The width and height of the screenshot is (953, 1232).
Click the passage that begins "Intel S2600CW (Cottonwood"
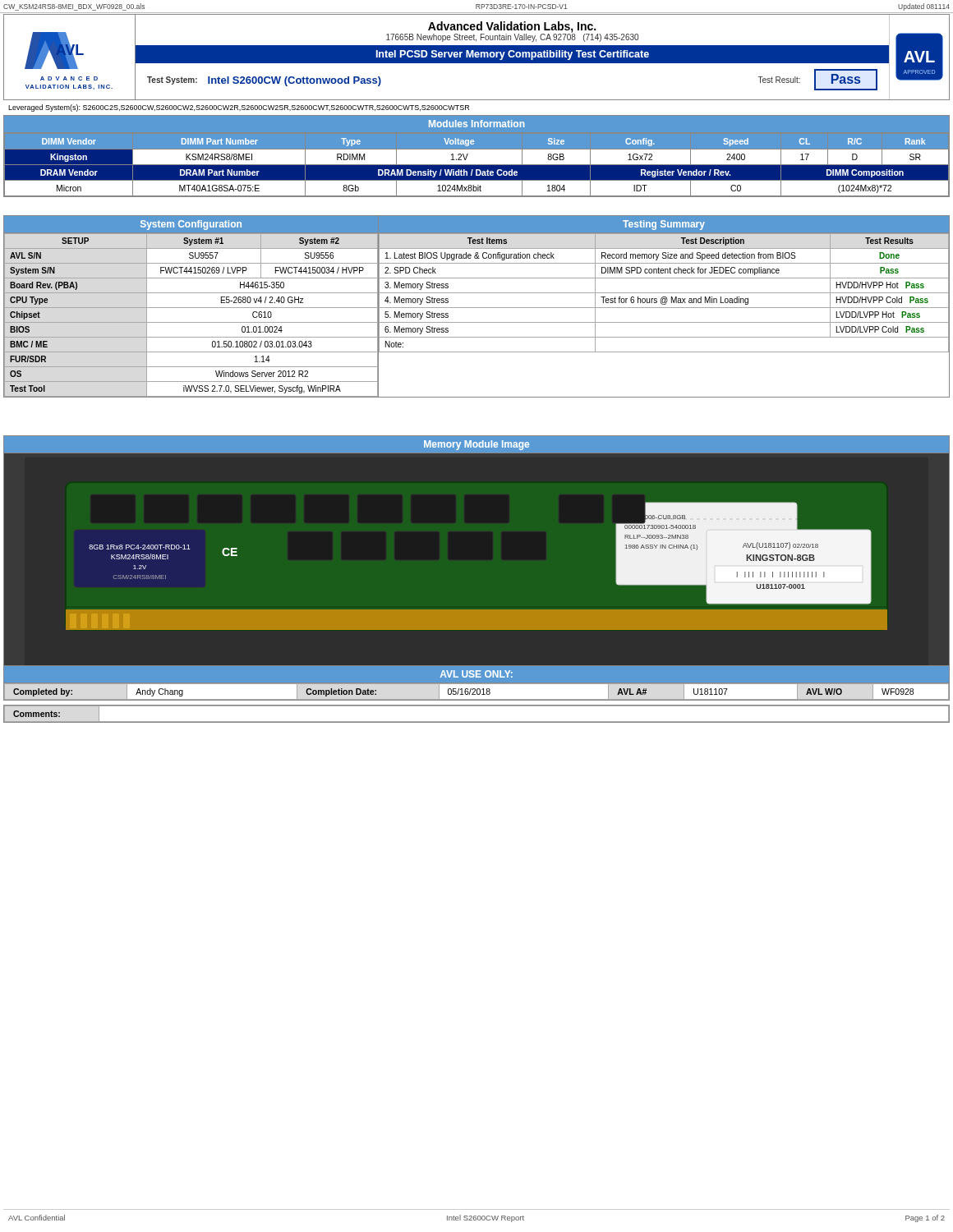[x=294, y=80]
